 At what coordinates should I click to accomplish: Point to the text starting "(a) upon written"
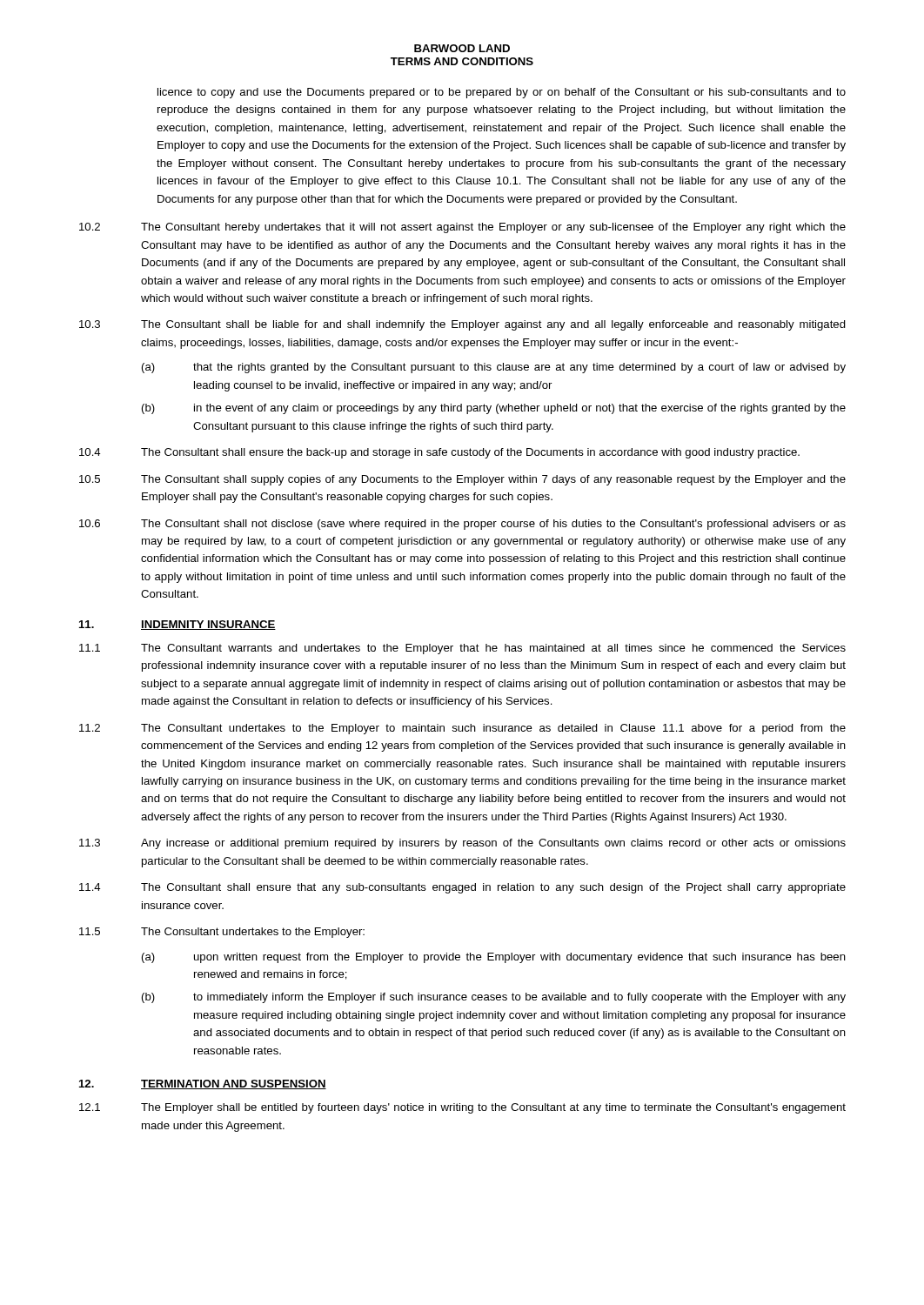coord(493,966)
